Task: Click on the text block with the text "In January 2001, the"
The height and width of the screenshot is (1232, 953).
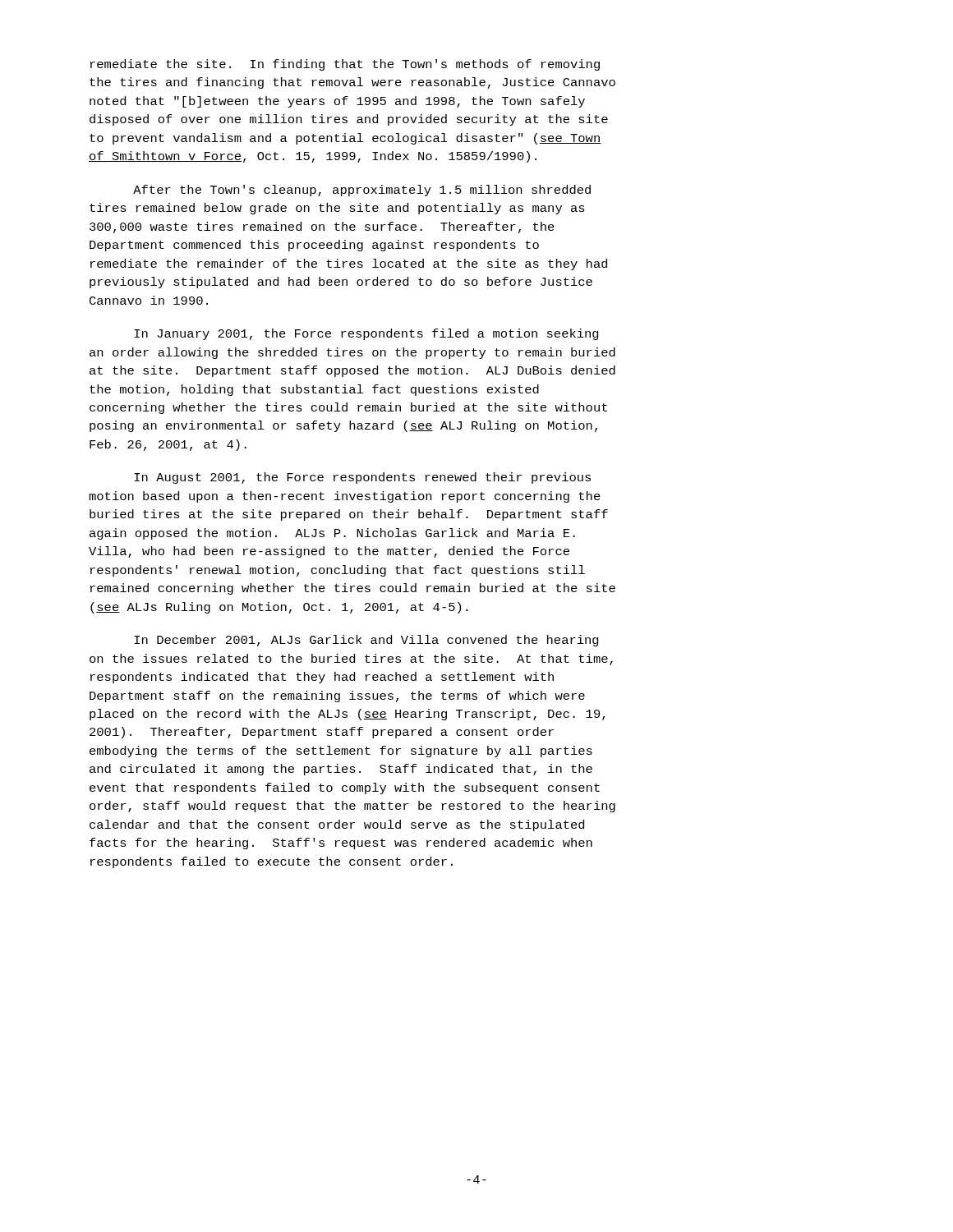Action: [352, 390]
